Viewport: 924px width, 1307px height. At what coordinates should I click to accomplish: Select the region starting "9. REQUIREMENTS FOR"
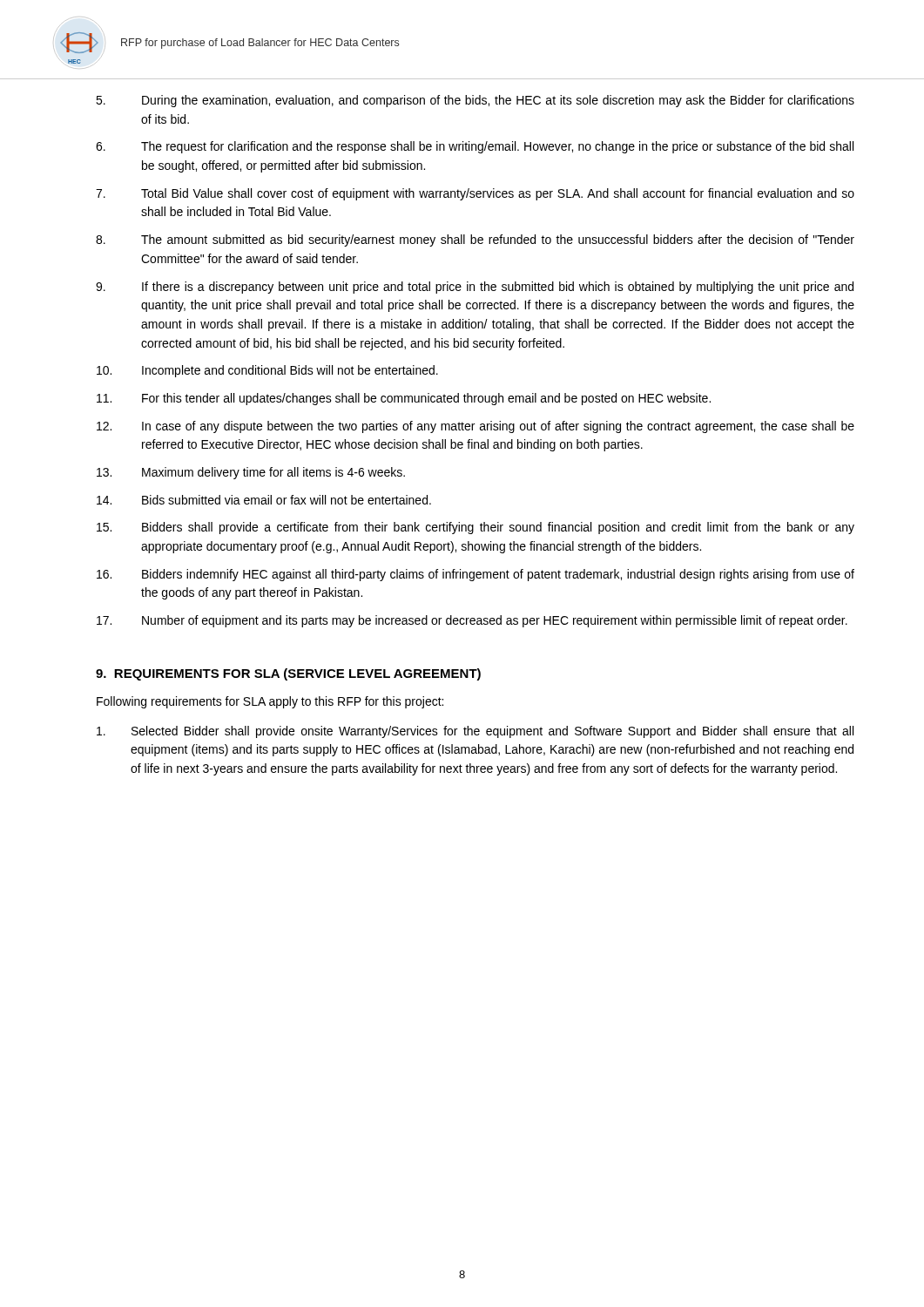[475, 673]
